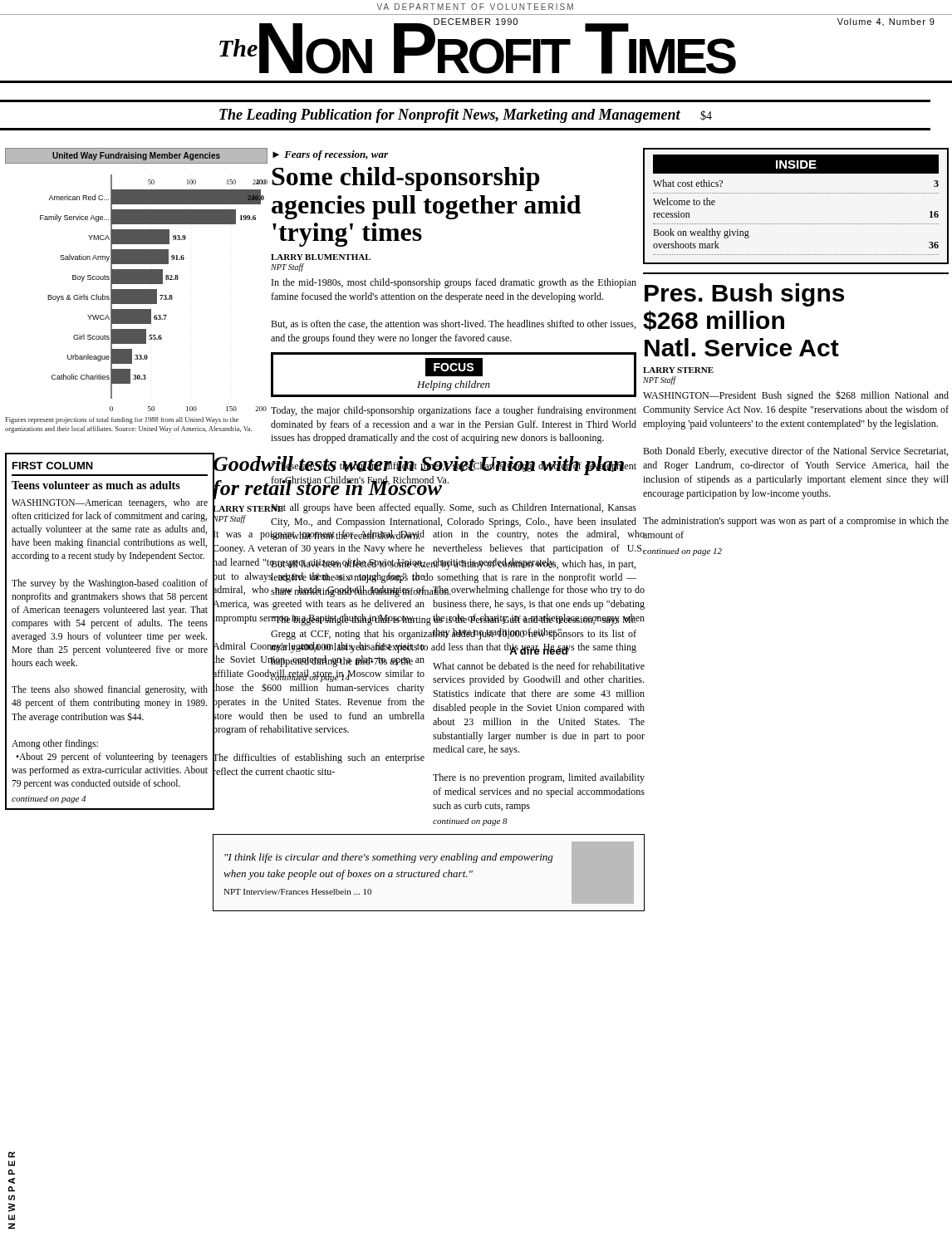Find the bar chart
Viewport: 952px width, 1246px height.
pyautogui.click(x=136, y=295)
